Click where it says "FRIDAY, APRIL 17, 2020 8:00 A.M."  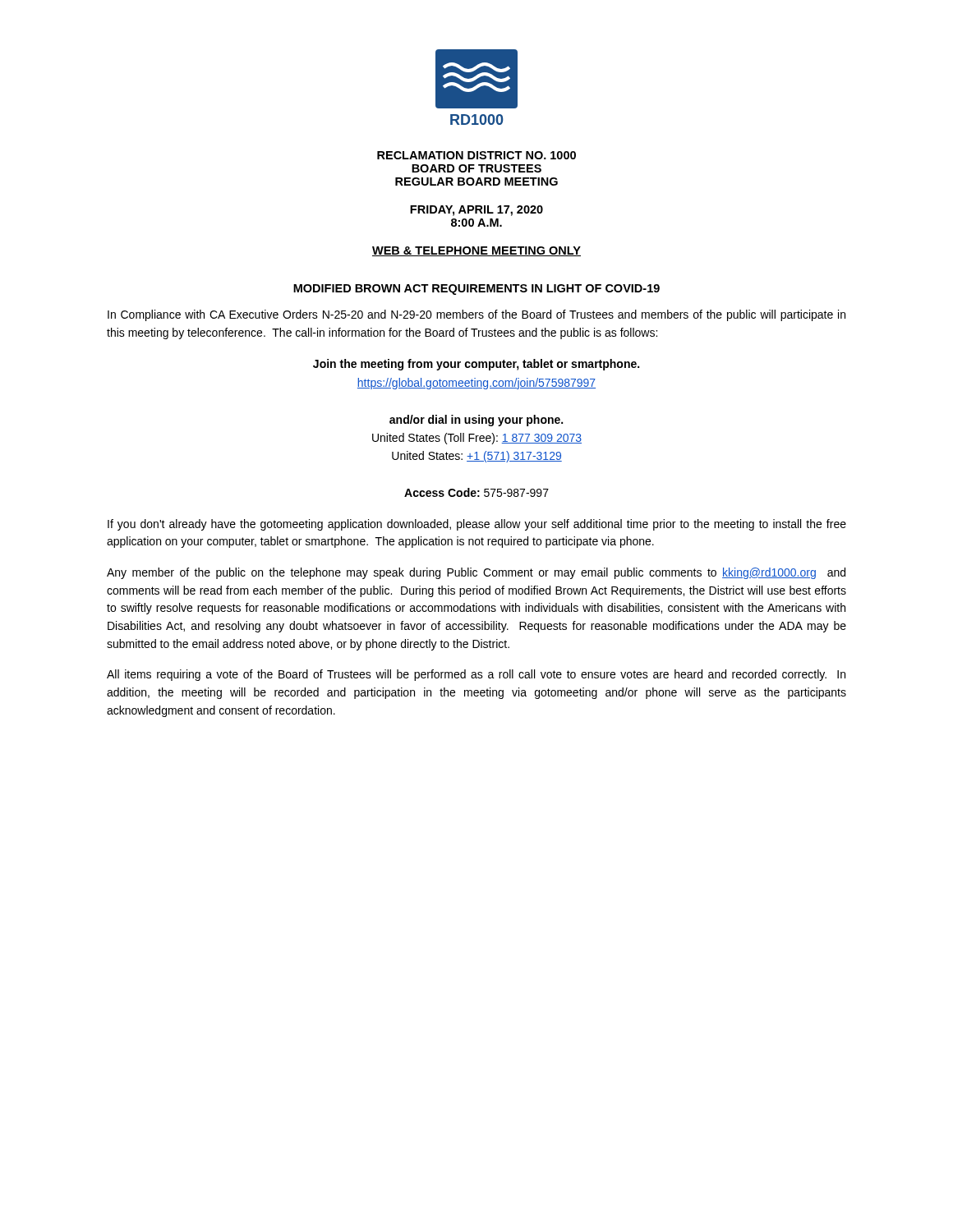[x=476, y=216]
